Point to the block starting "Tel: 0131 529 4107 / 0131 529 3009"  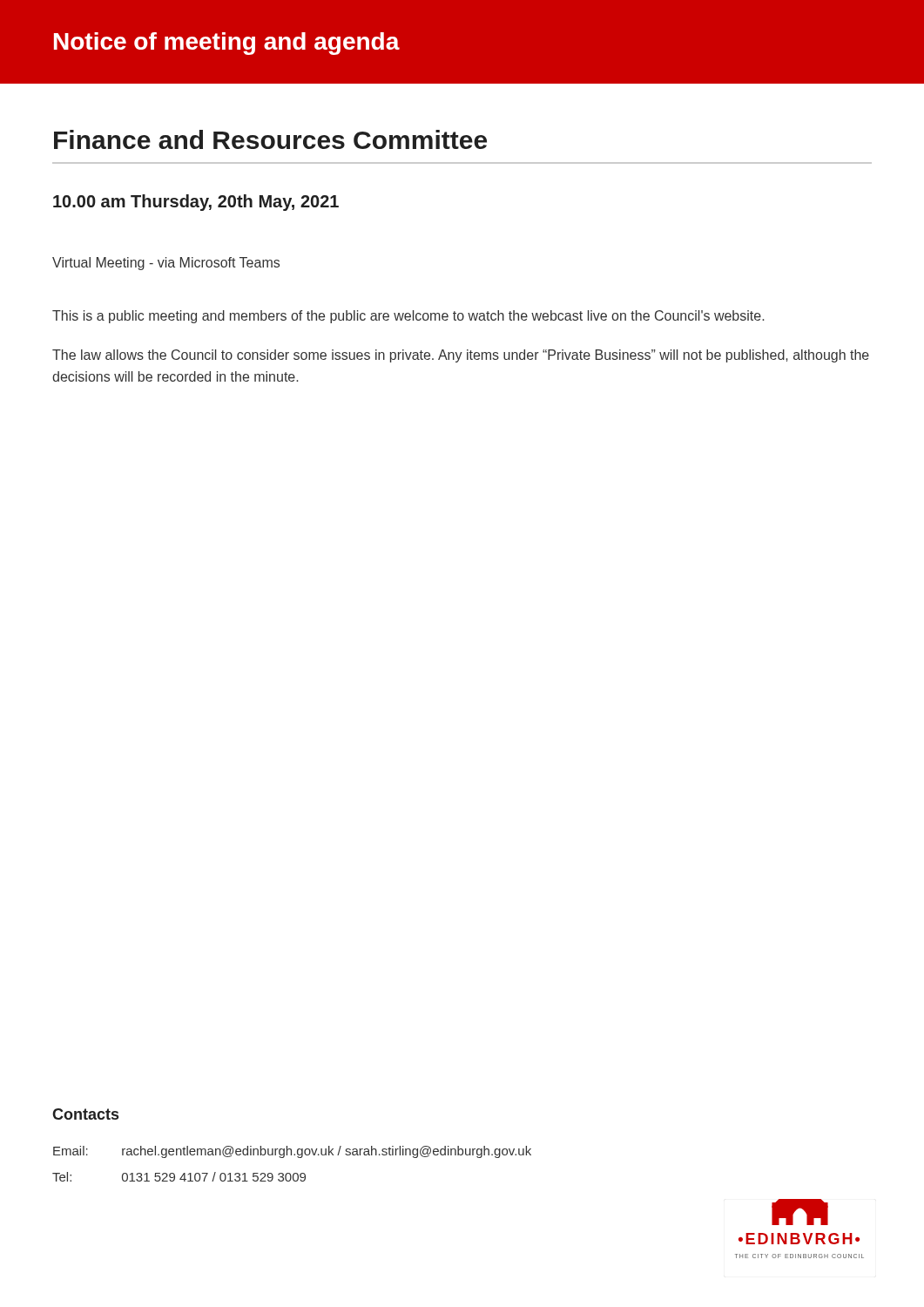[x=179, y=1177]
